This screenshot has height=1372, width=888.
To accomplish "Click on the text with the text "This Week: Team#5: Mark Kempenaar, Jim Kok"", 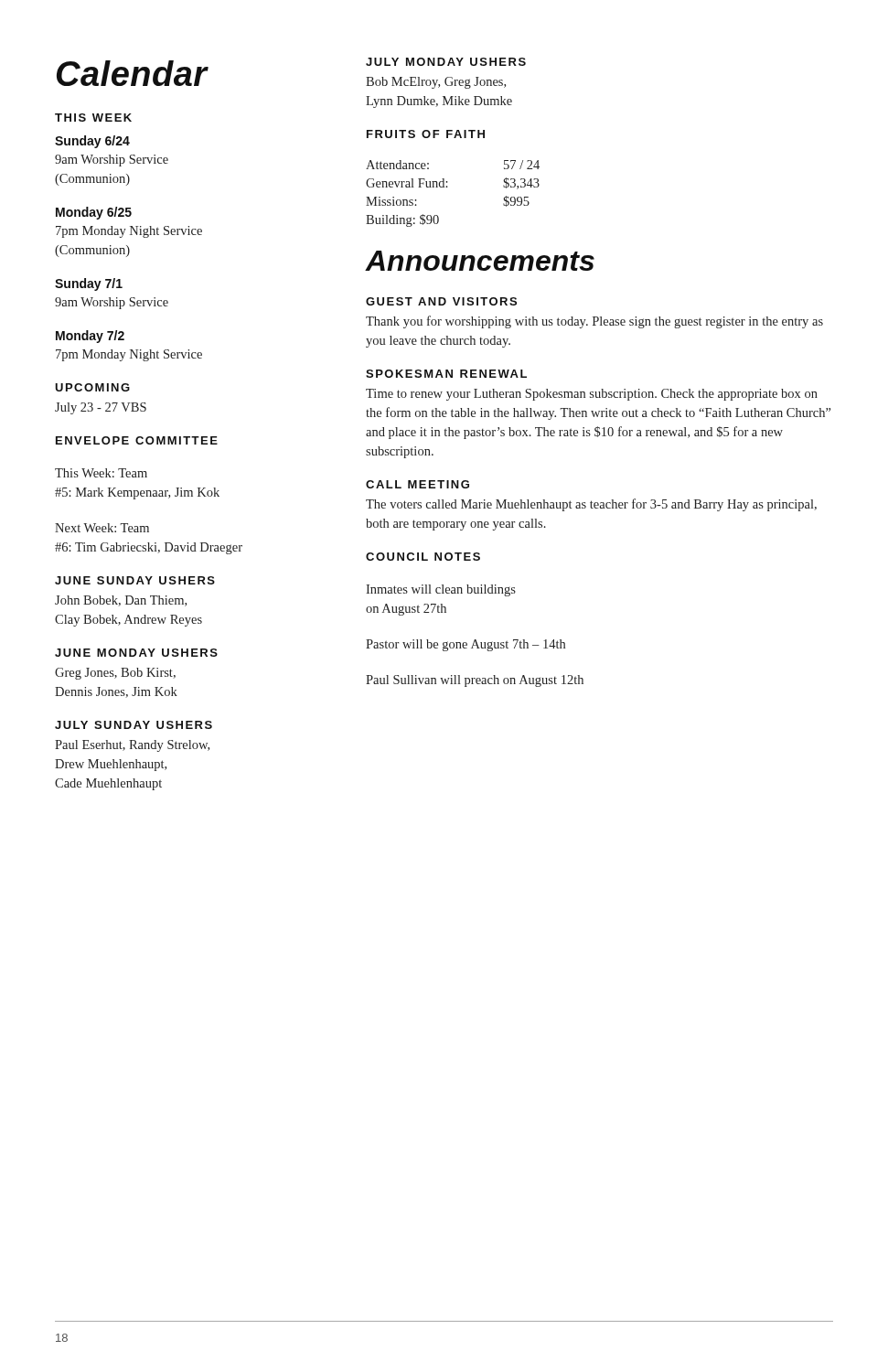I will pyautogui.click(x=192, y=483).
